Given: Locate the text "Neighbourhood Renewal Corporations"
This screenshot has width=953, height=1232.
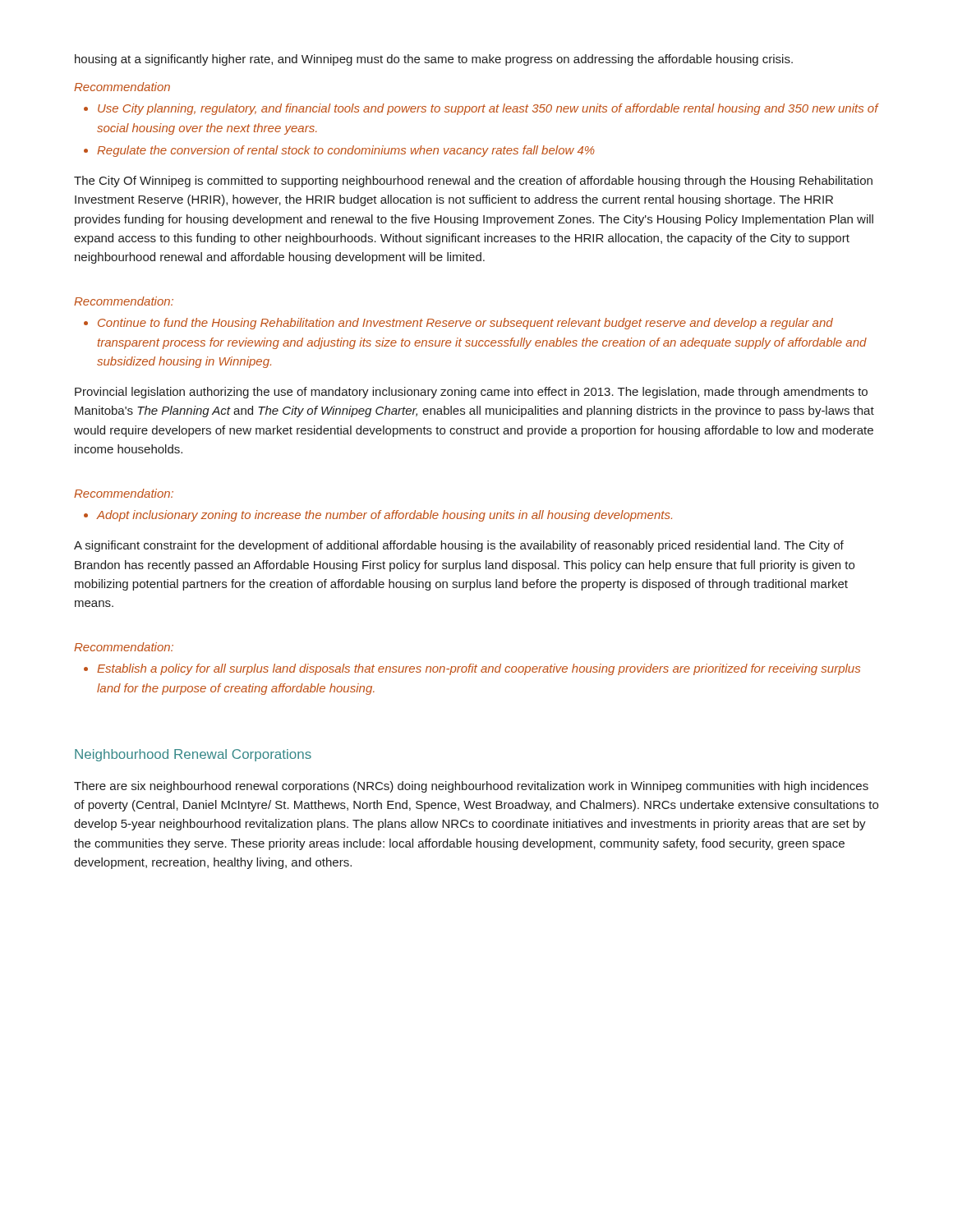Looking at the screenshot, I should pos(193,754).
